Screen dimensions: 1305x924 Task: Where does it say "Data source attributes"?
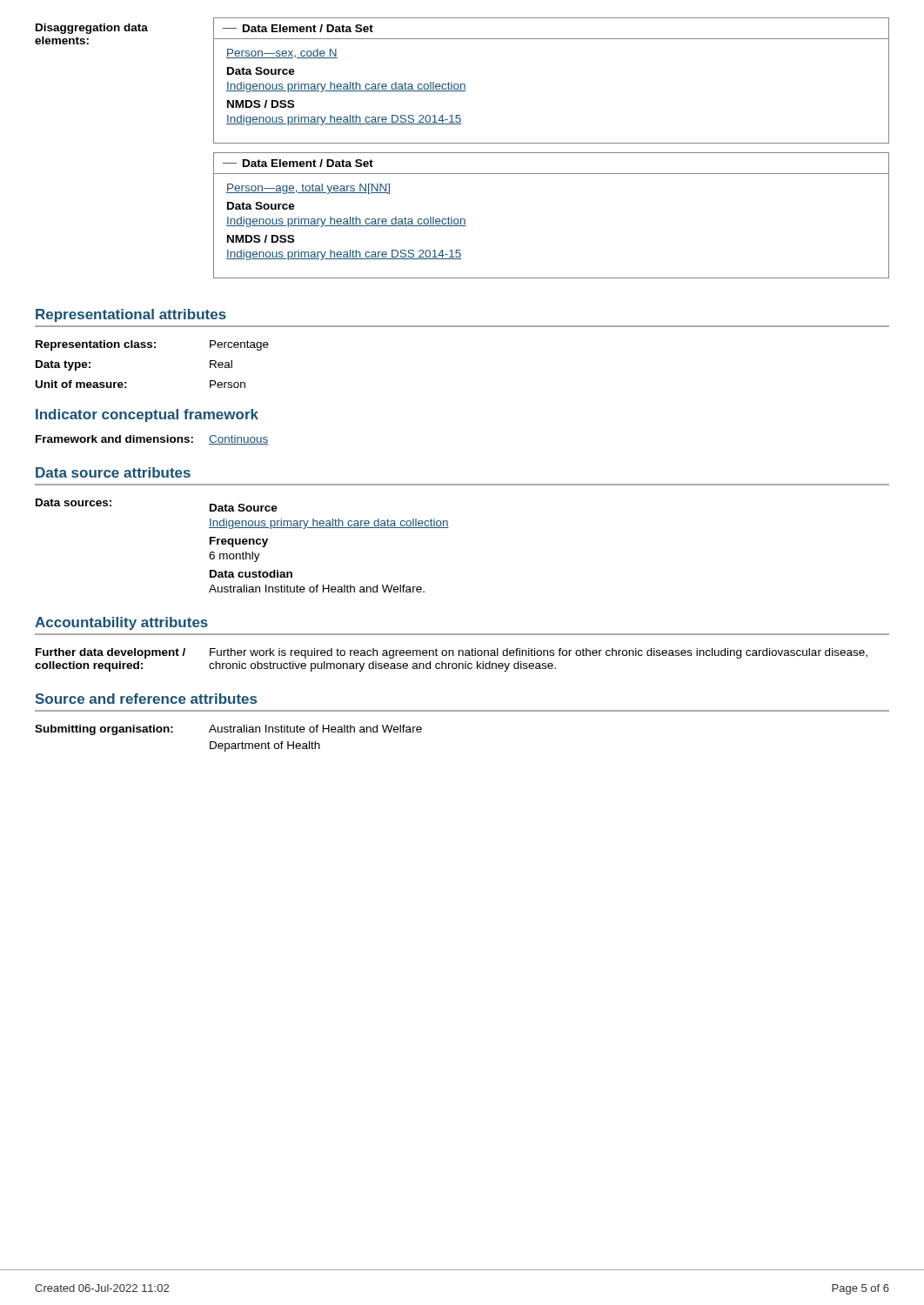113,473
